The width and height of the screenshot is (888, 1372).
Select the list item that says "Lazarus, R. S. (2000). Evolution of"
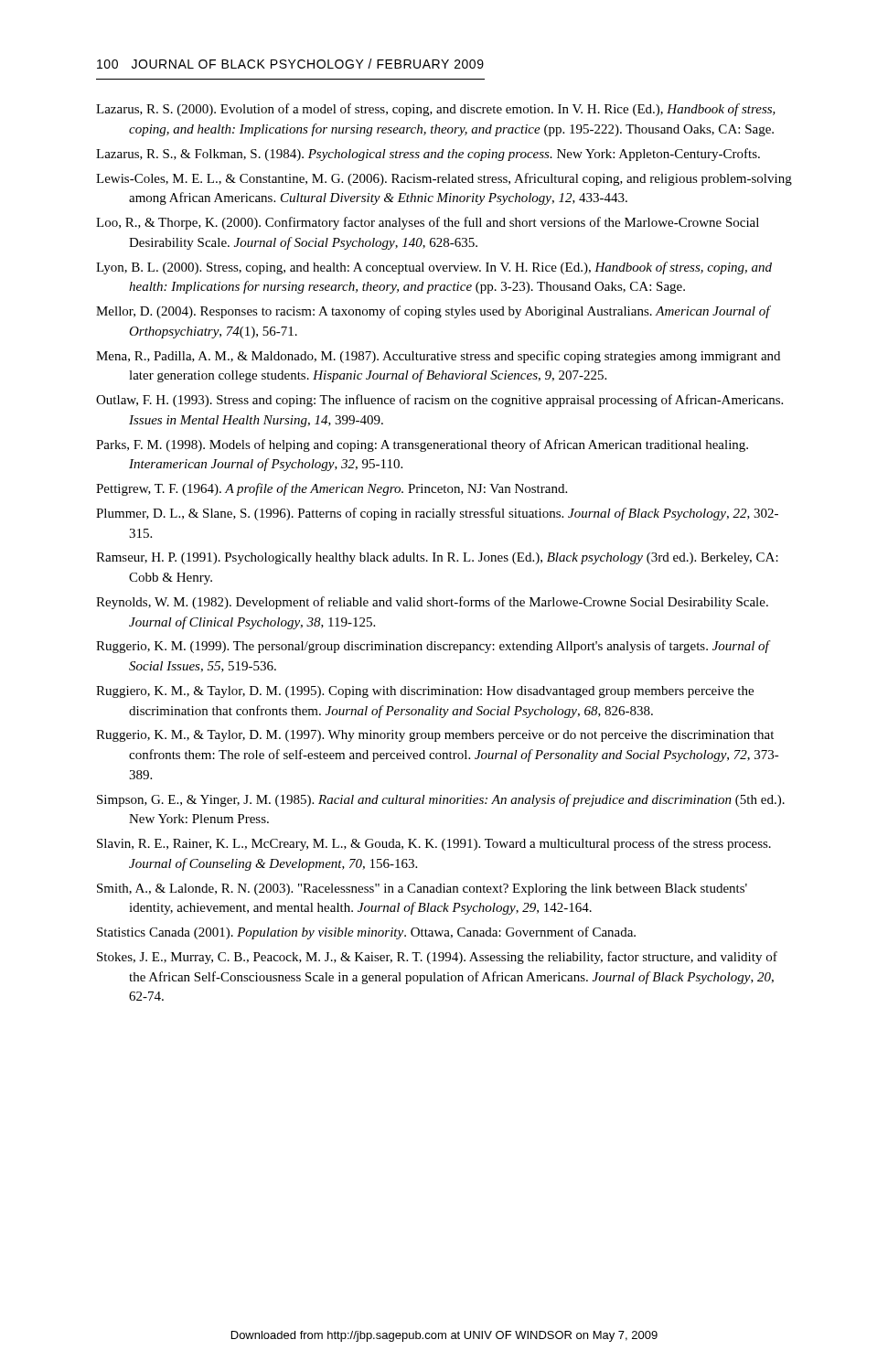436,119
